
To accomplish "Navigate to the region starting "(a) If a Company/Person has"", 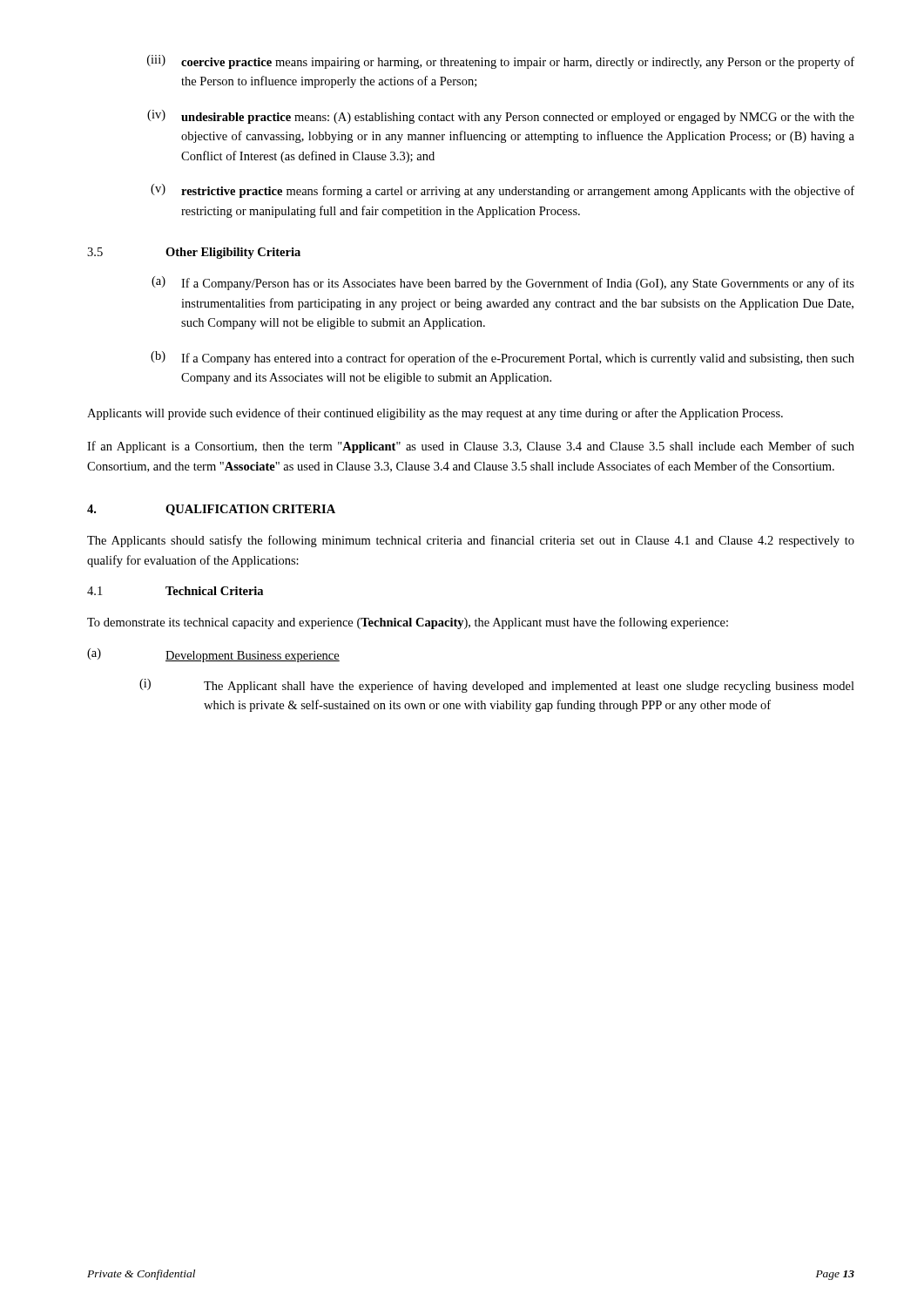I will (x=471, y=303).
